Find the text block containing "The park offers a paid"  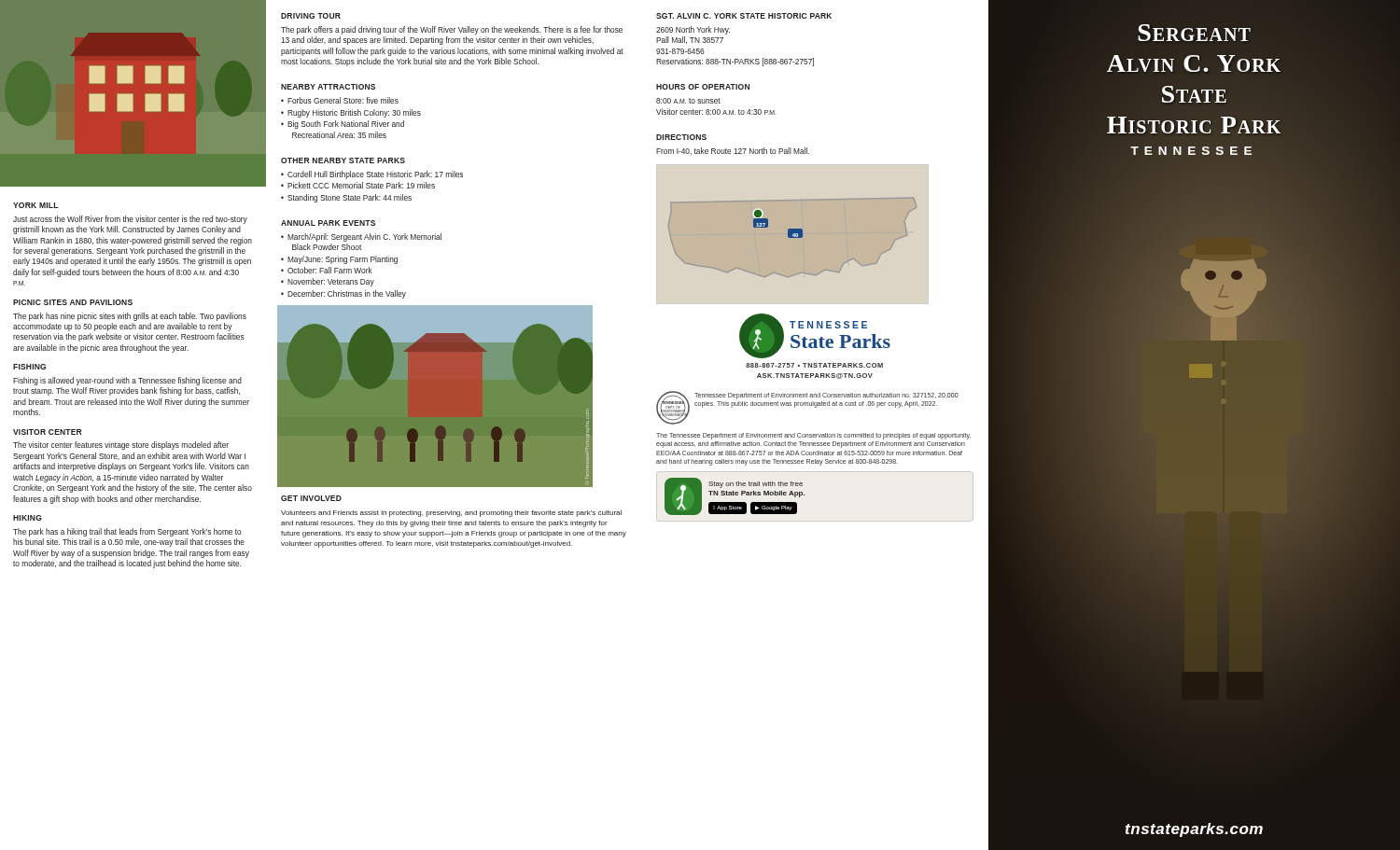tap(452, 46)
